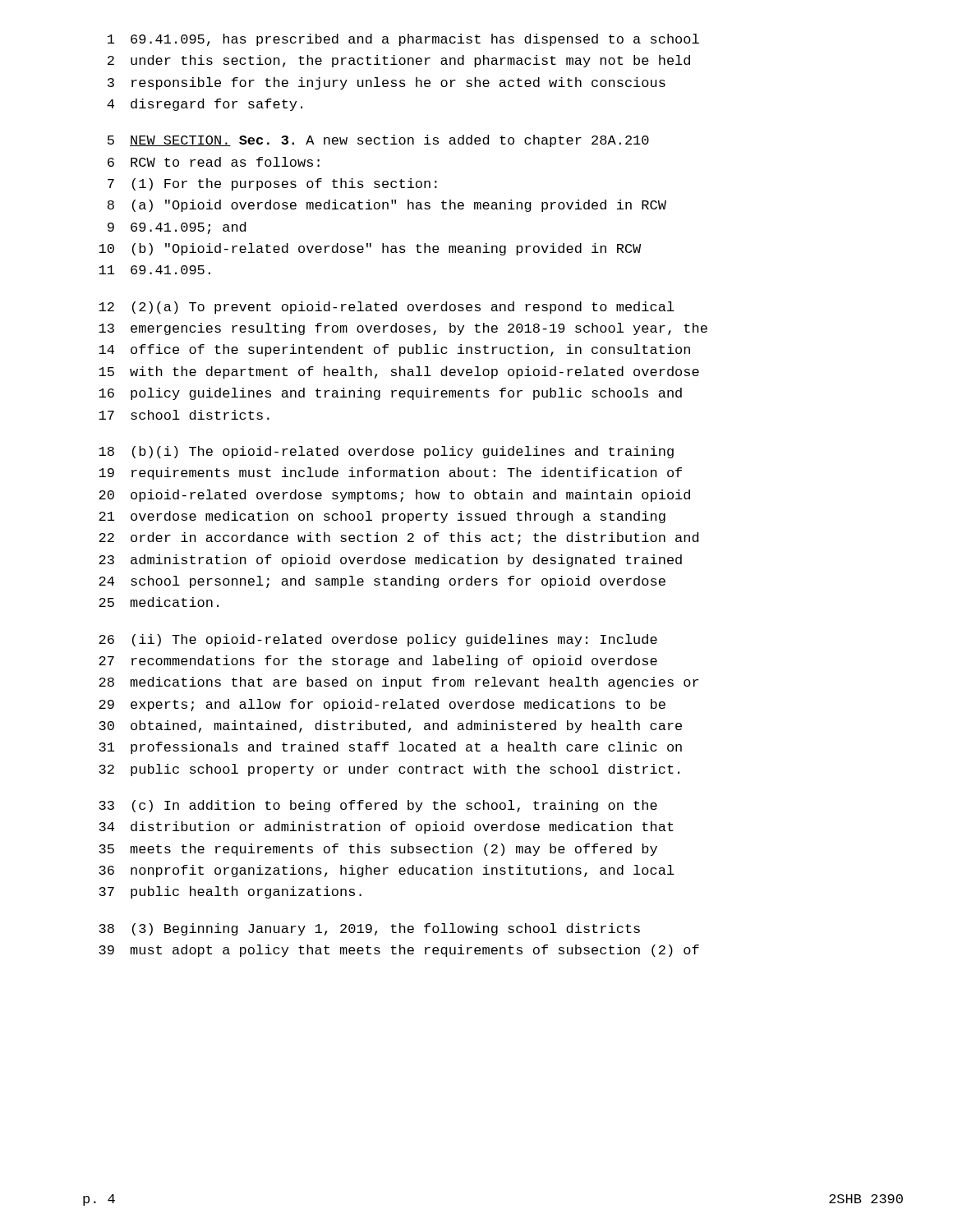Find the passage starting "31 professionals and trained staff located at a"

(493, 749)
